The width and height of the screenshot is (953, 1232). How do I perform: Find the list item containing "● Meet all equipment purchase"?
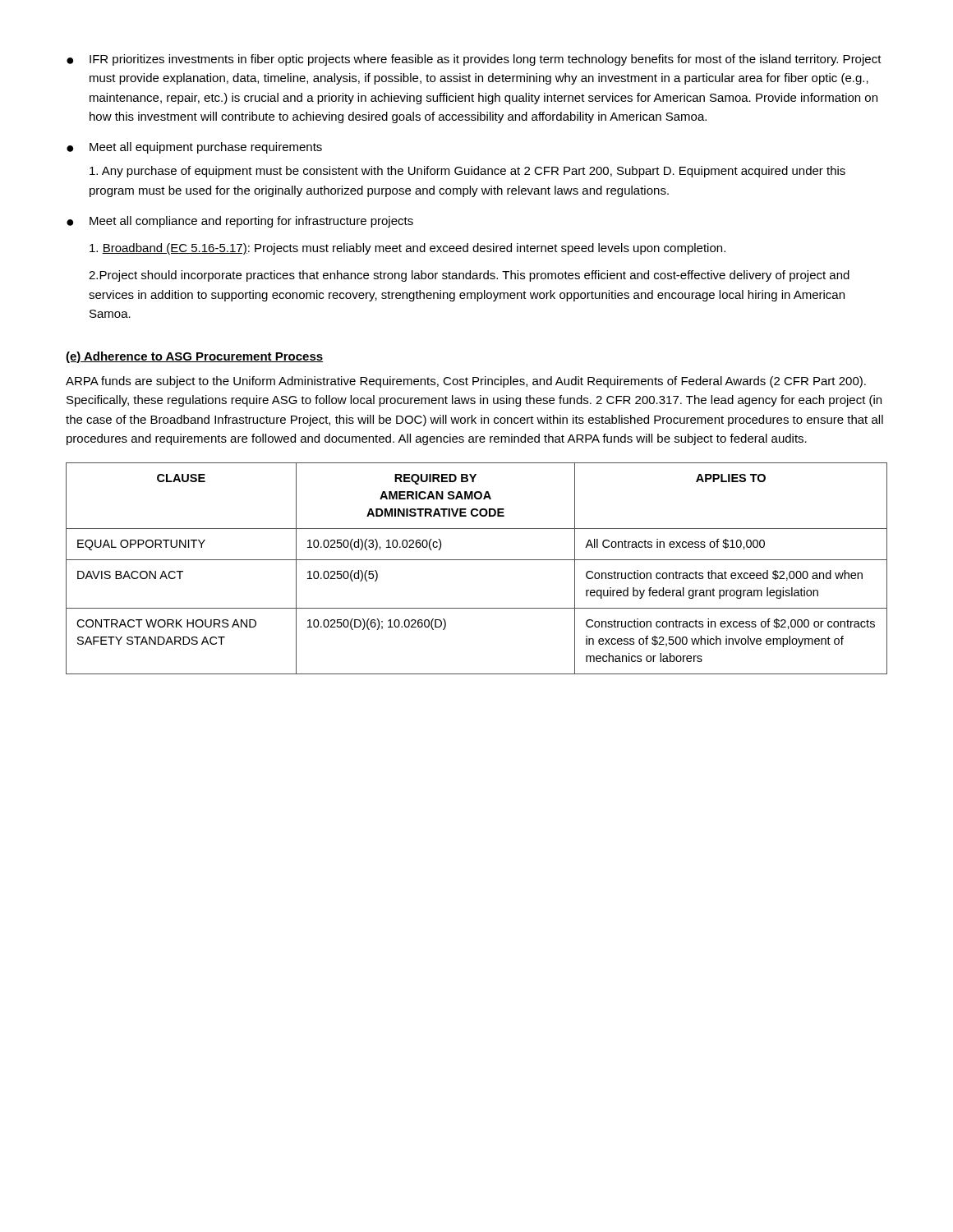[476, 168]
